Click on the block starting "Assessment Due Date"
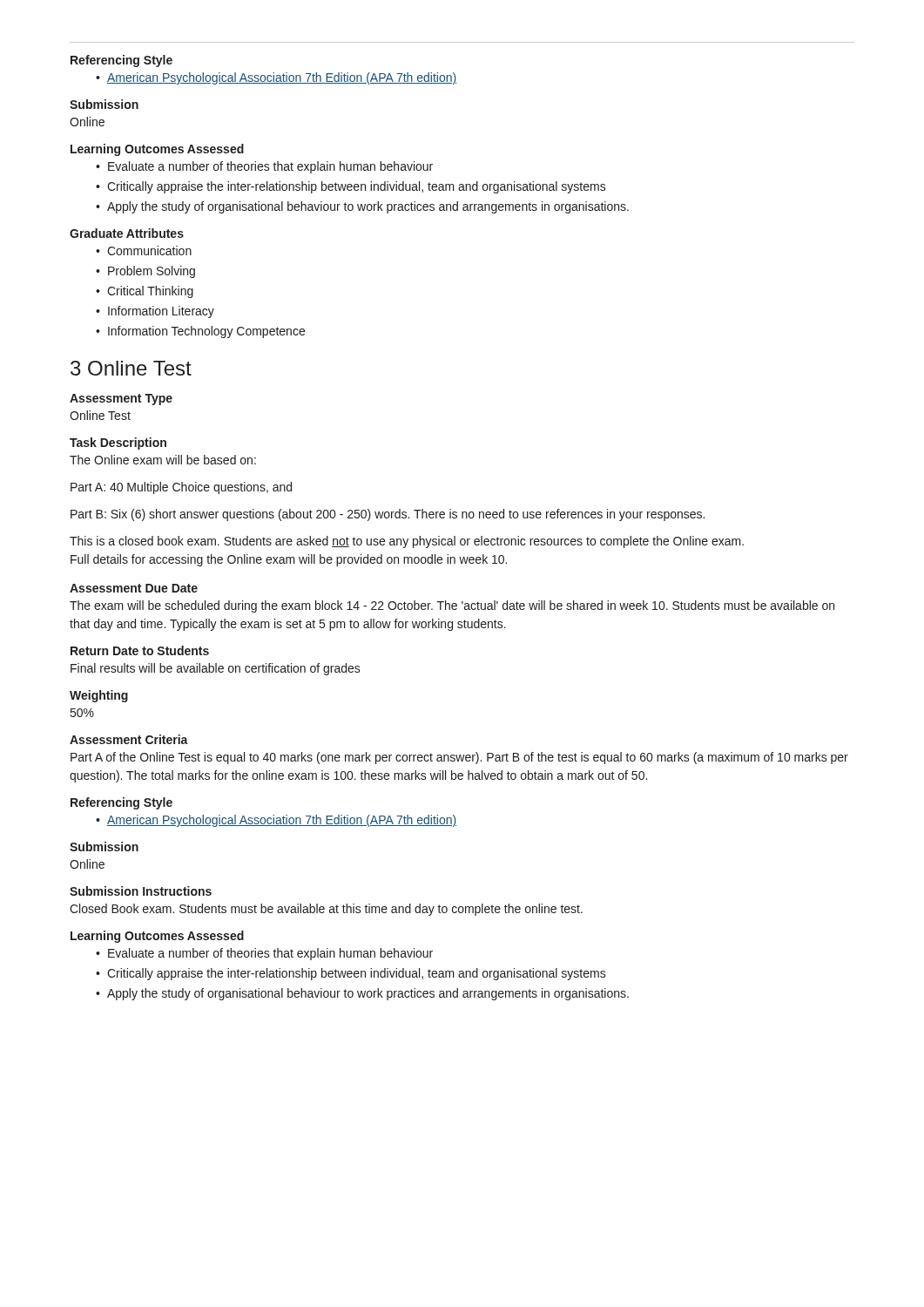Screen dimensions: 1307x924 pos(134,588)
